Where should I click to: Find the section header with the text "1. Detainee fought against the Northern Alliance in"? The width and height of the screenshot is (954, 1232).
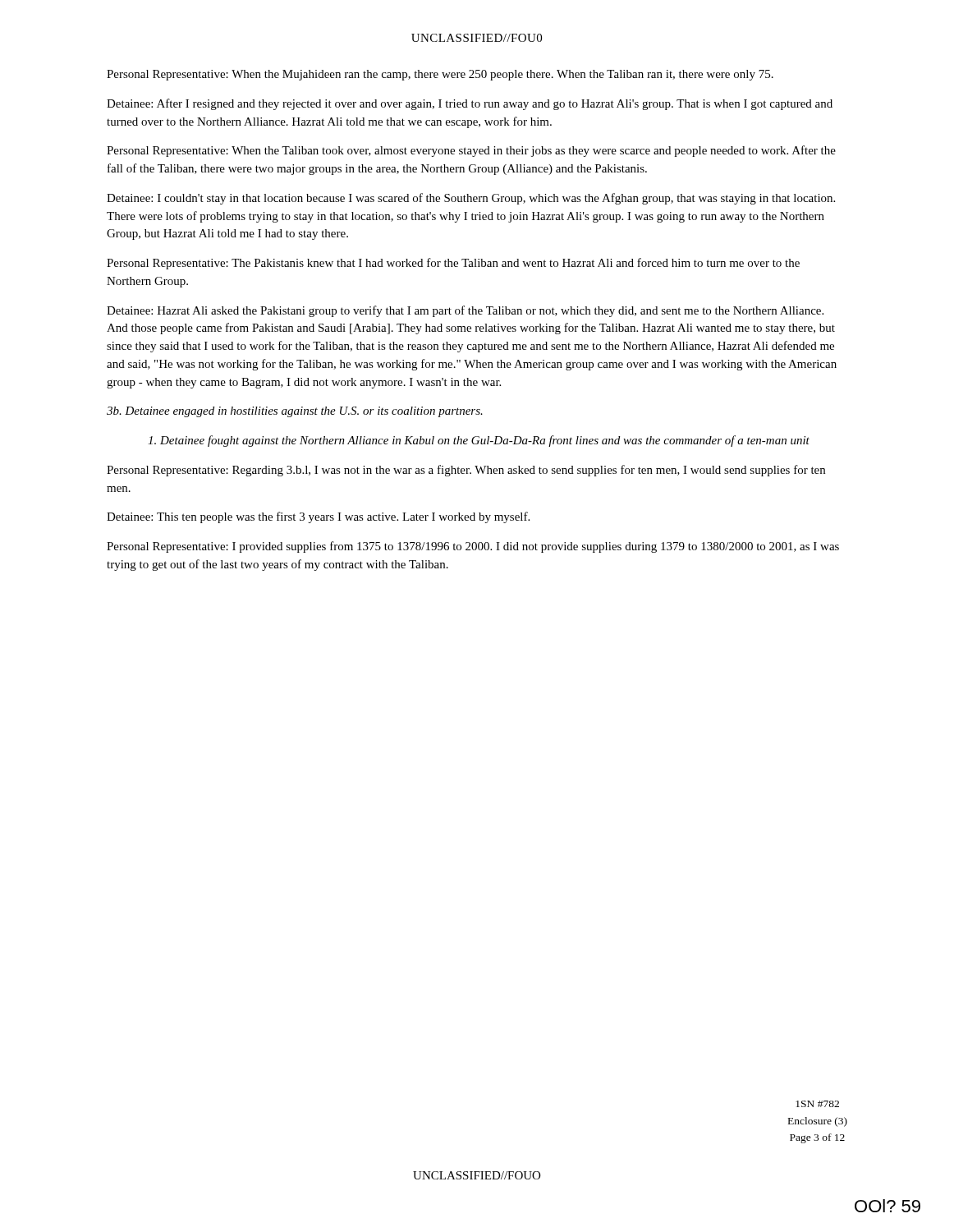click(479, 440)
